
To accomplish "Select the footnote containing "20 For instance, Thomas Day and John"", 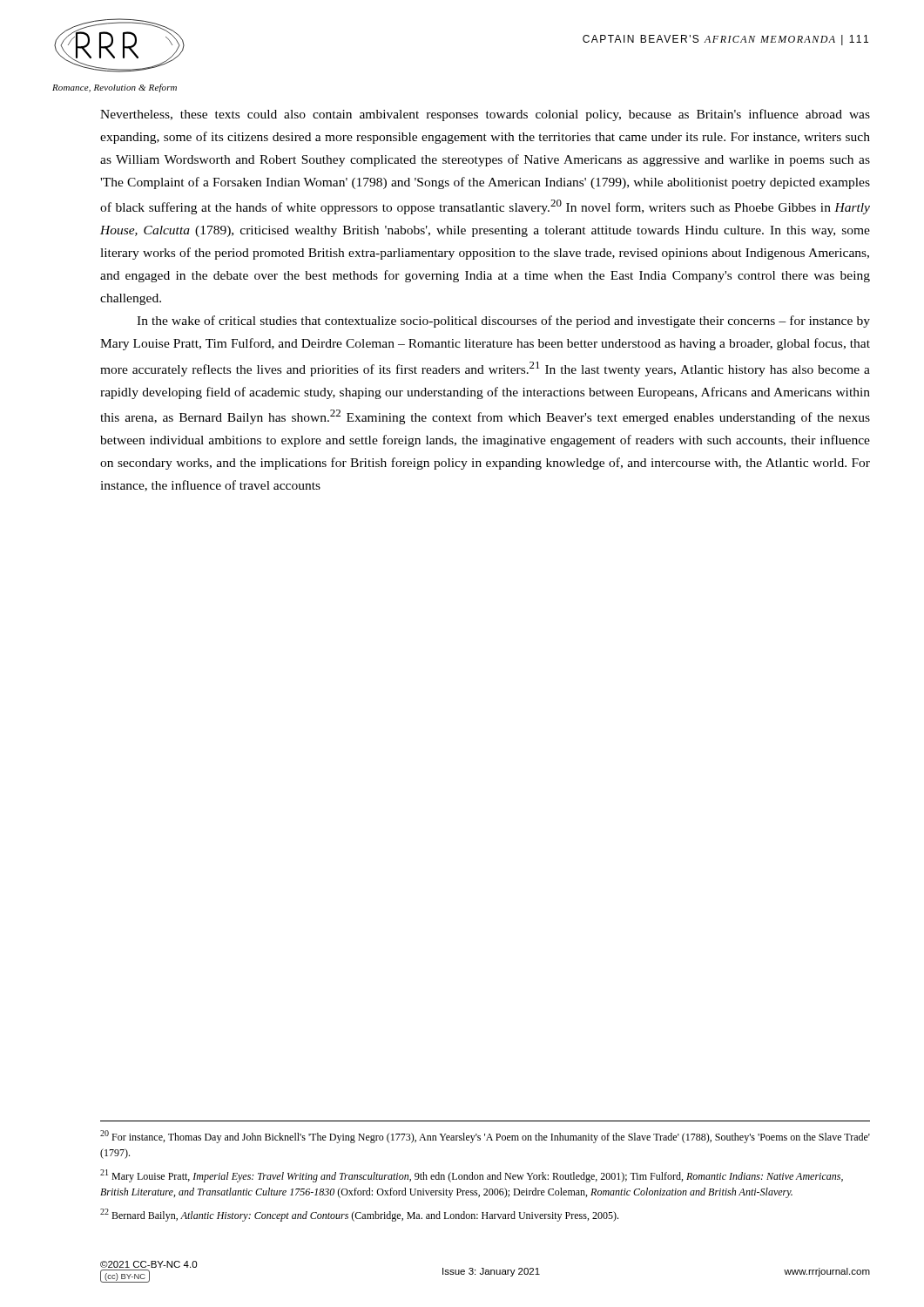I will click(x=485, y=1144).
